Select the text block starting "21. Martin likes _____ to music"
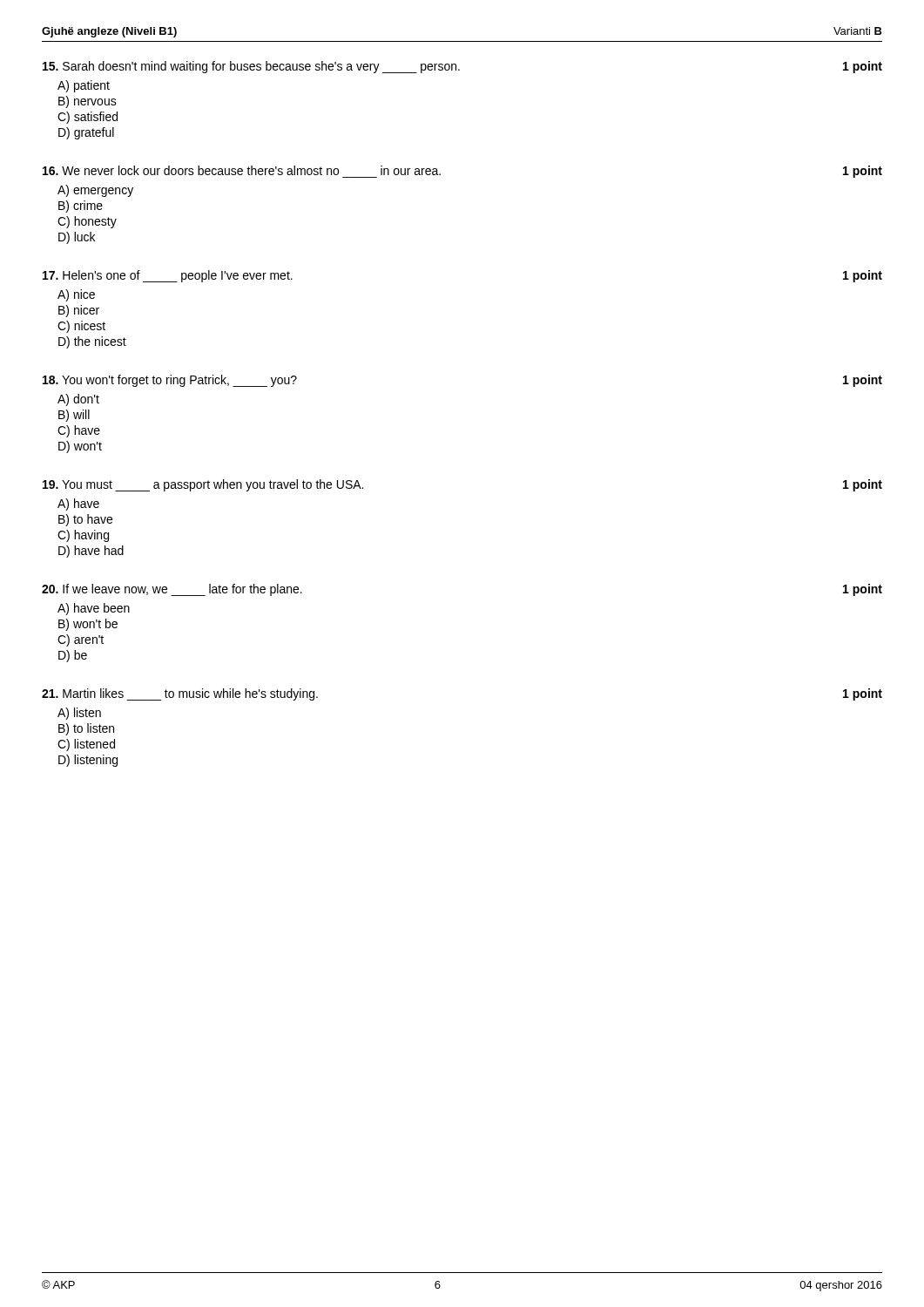 click(81, 694)
